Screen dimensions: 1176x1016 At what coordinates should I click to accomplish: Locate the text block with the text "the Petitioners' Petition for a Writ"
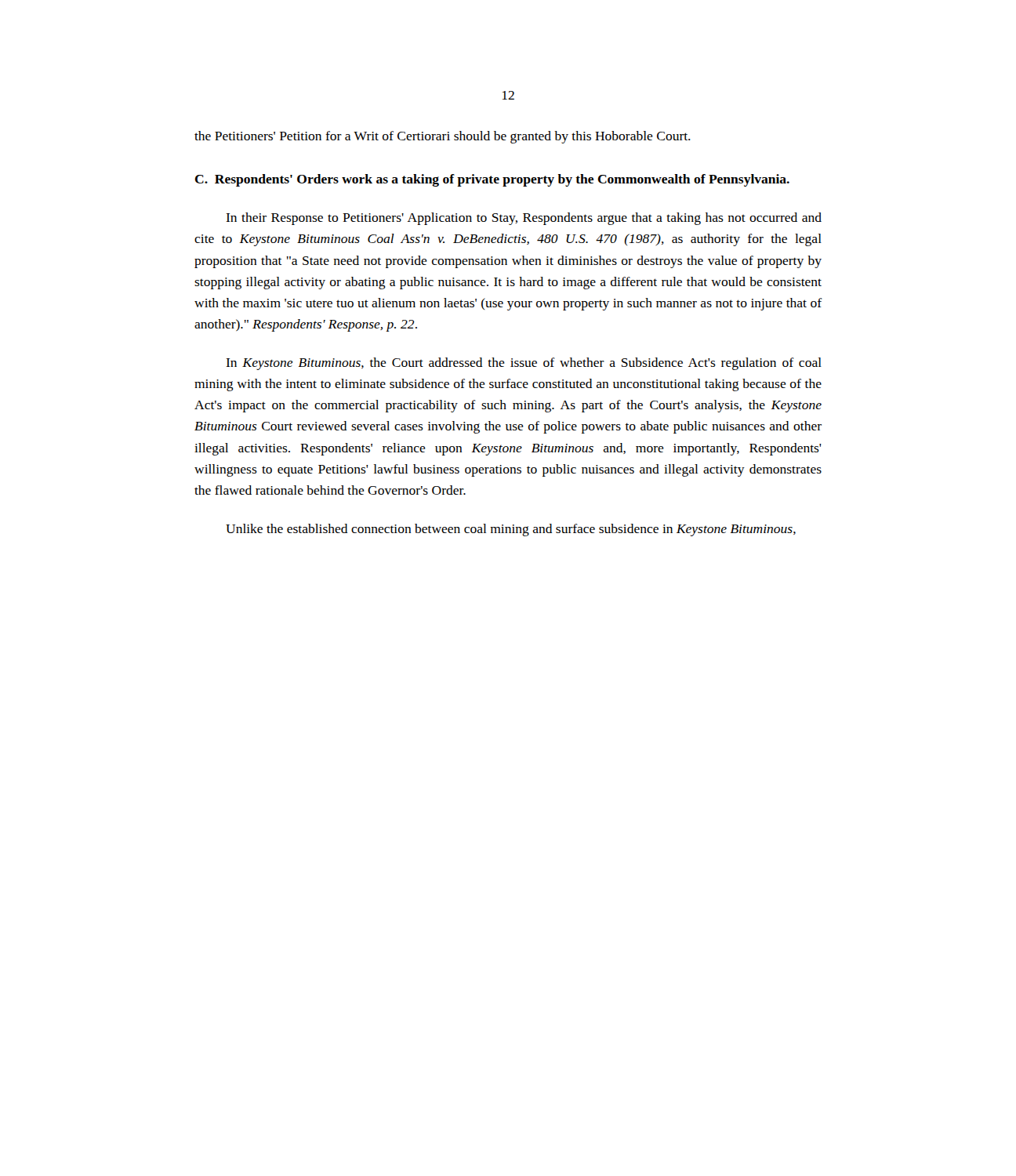click(443, 136)
